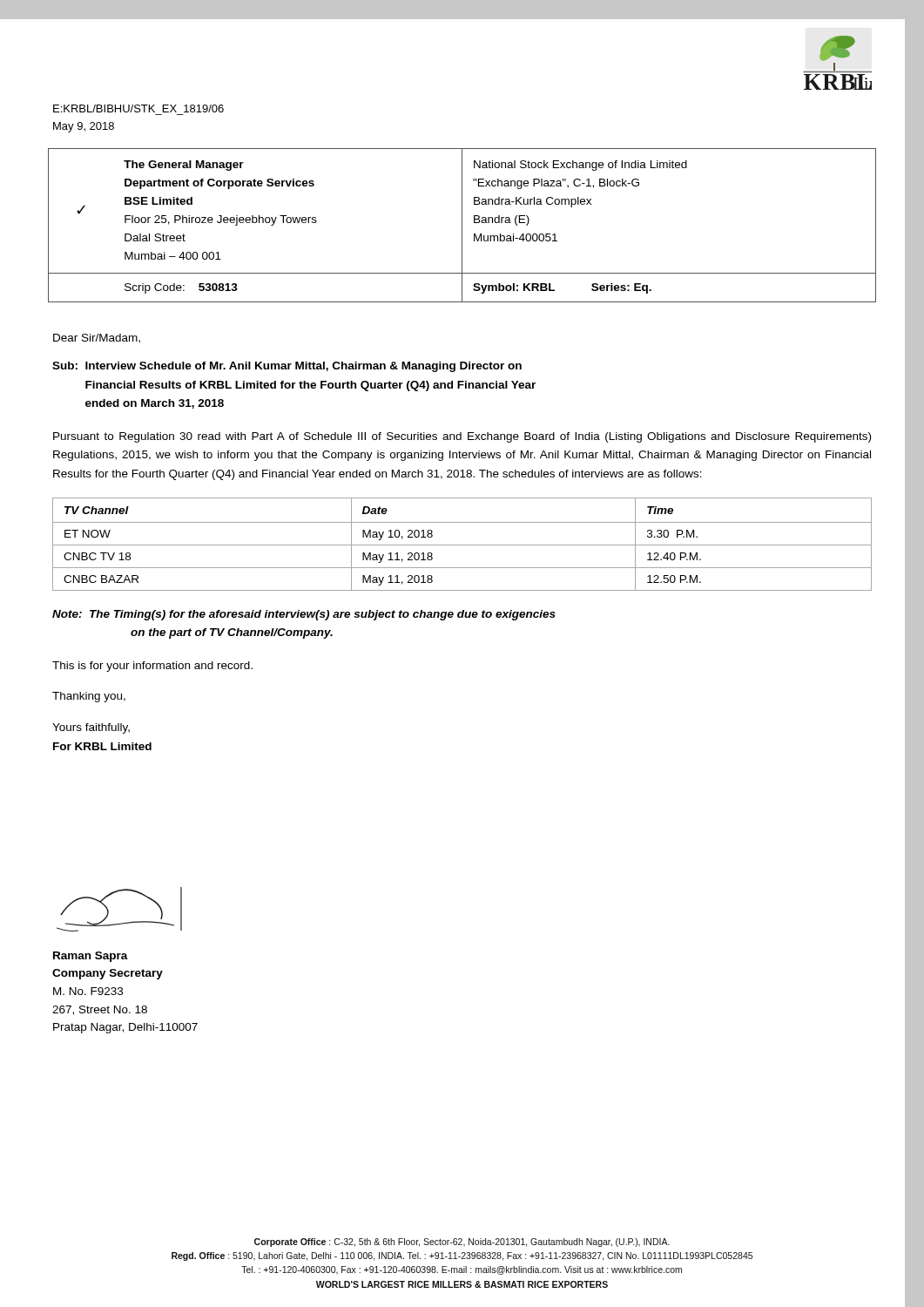Find the text starting "Note: The Timing(s) for the aforesaid interview(s)"
This screenshot has height=1307, width=924.
pyautogui.click(x=304, y=623)
